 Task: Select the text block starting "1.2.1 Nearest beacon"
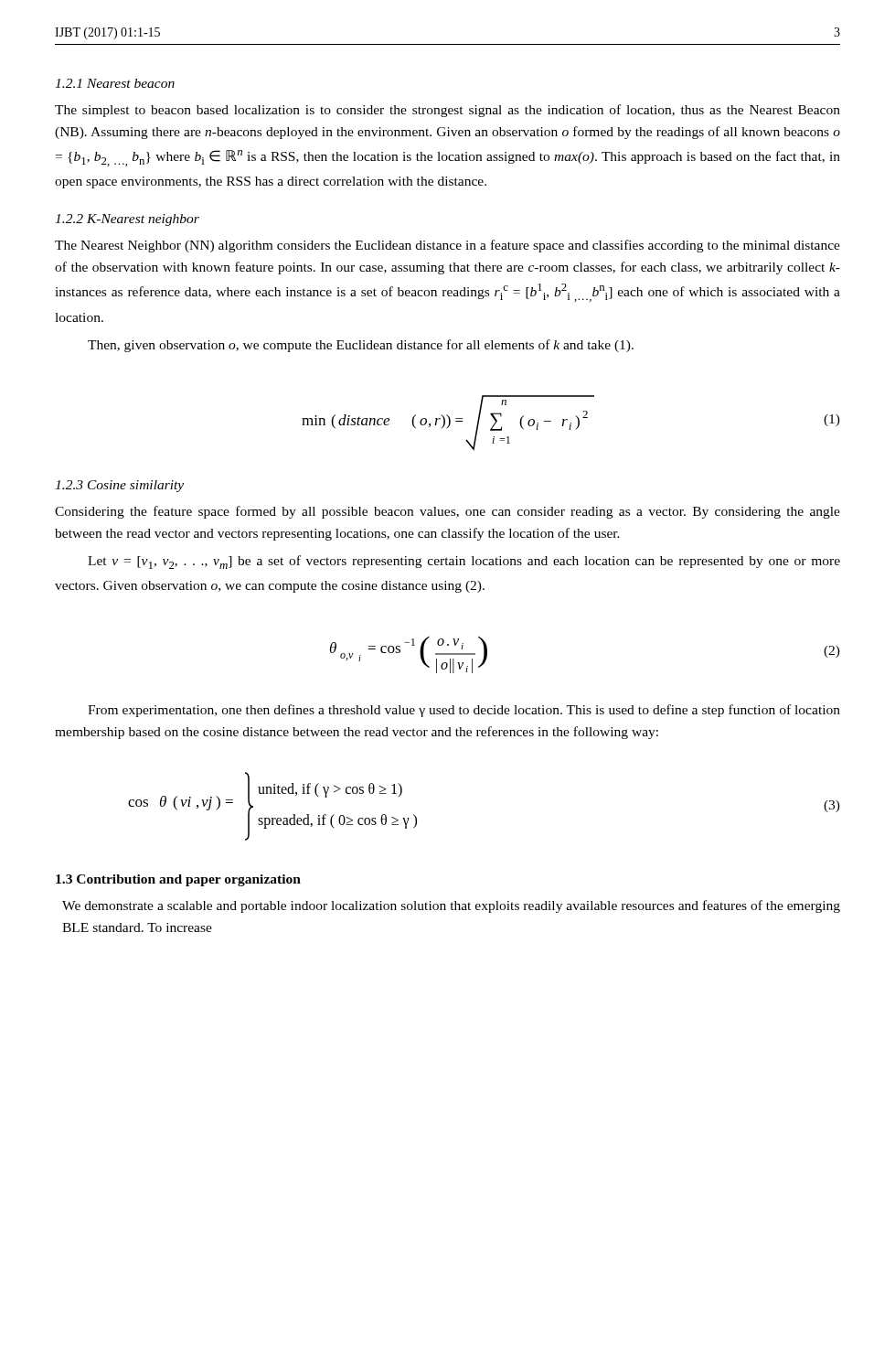pos(115,83)
